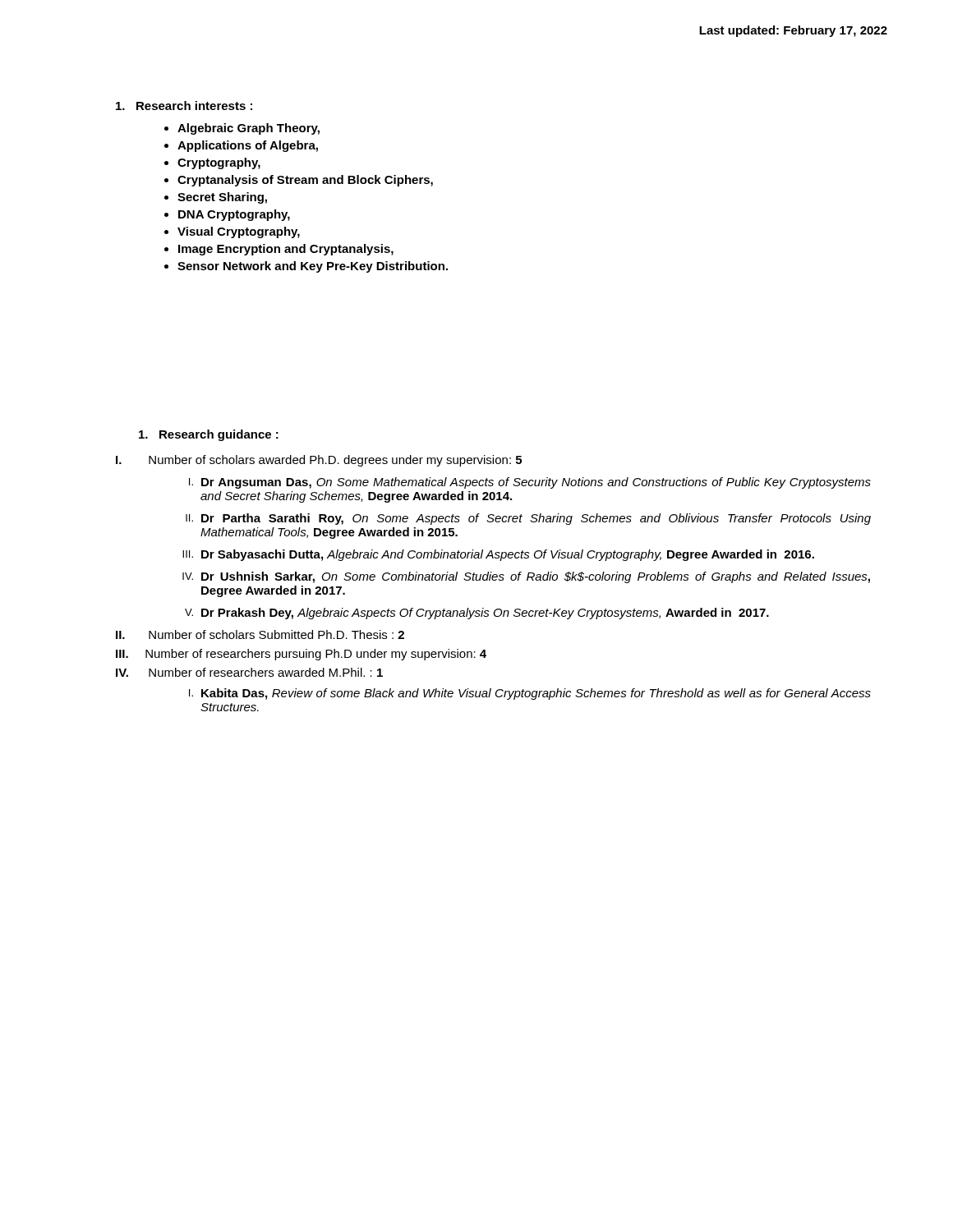Find the text block containing "II. Number of scholars Submitted"

260,634
